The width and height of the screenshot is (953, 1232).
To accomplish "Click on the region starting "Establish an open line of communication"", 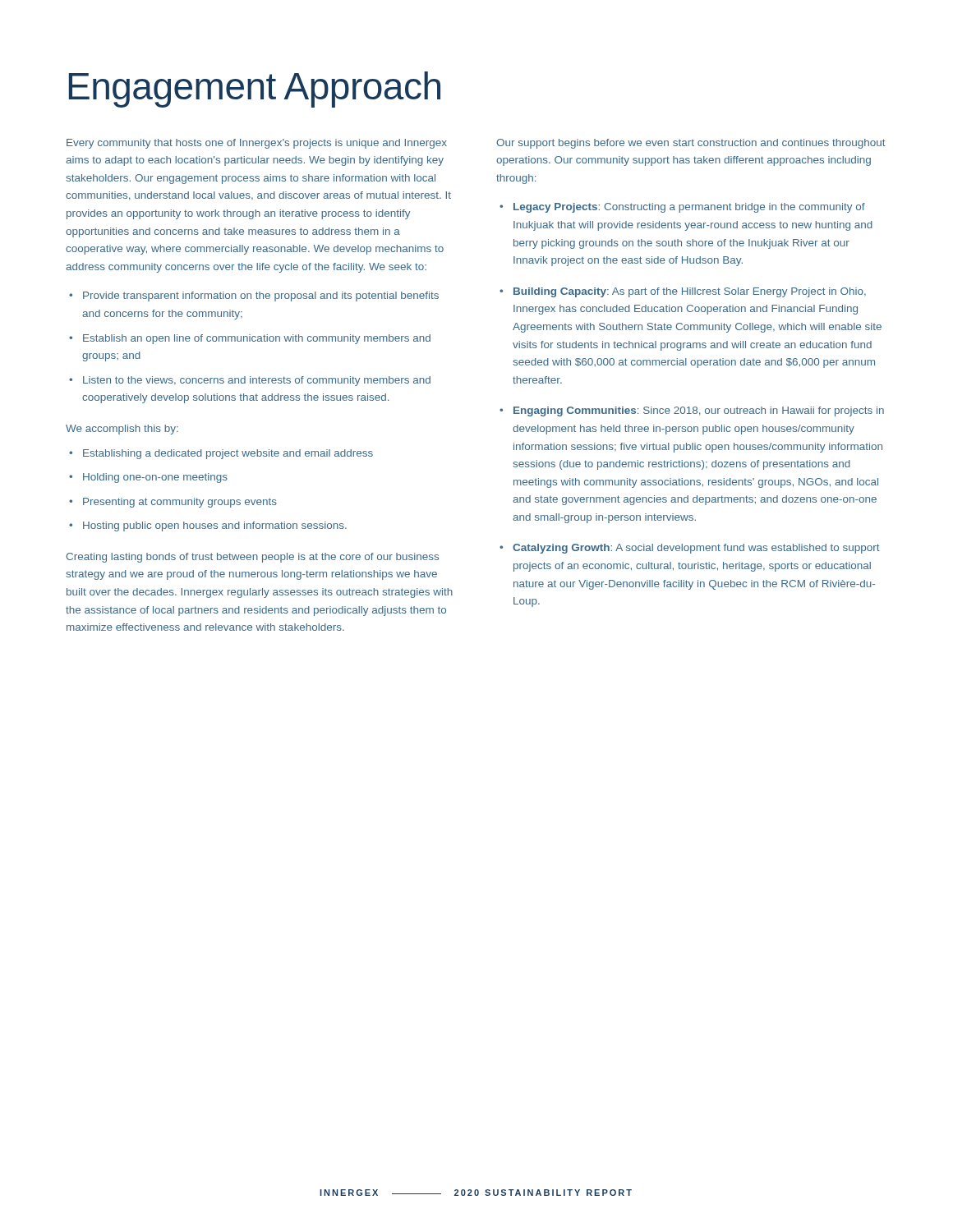I will pos(257,346).
